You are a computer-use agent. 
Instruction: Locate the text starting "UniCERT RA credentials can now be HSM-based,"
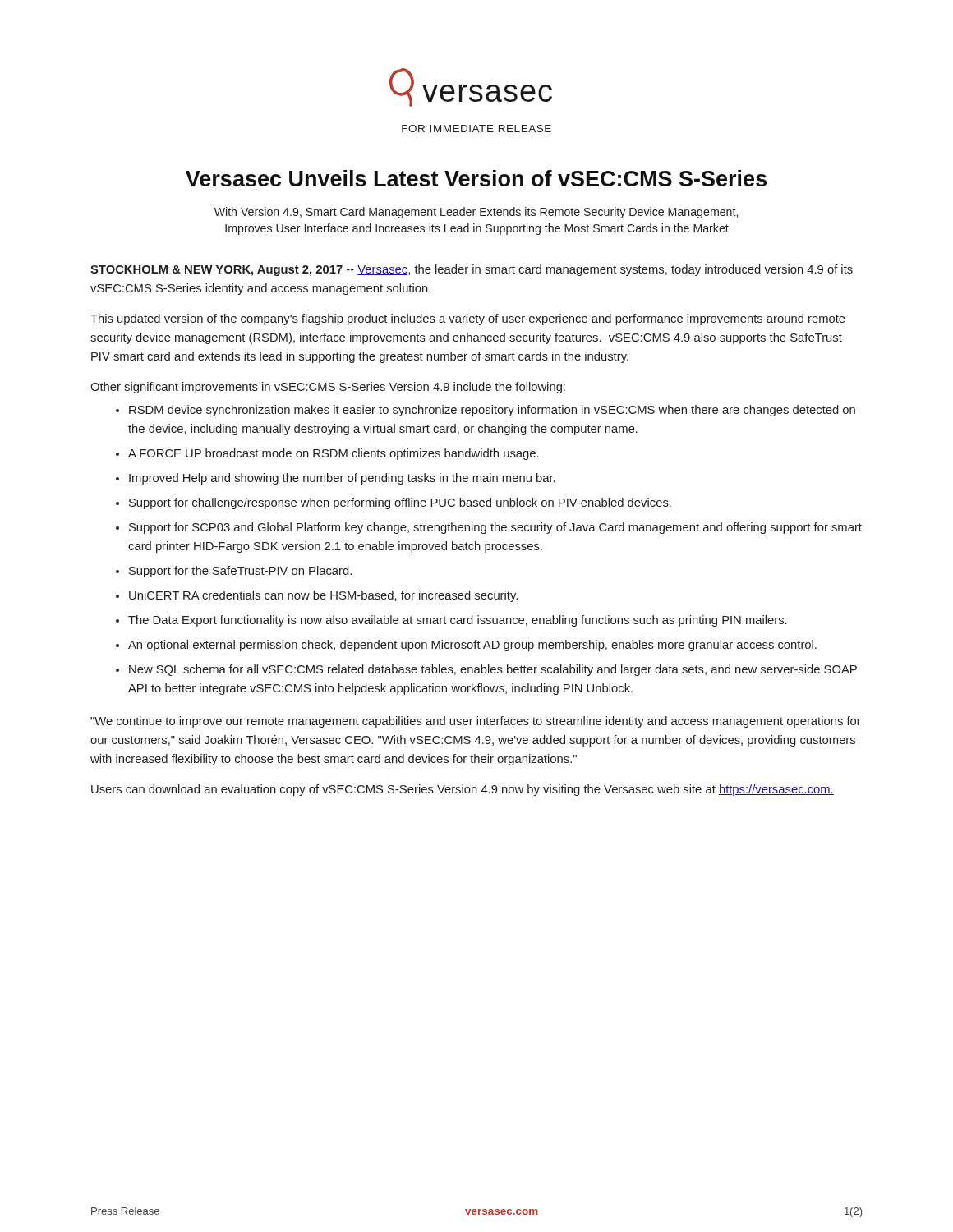pos(323,595)
